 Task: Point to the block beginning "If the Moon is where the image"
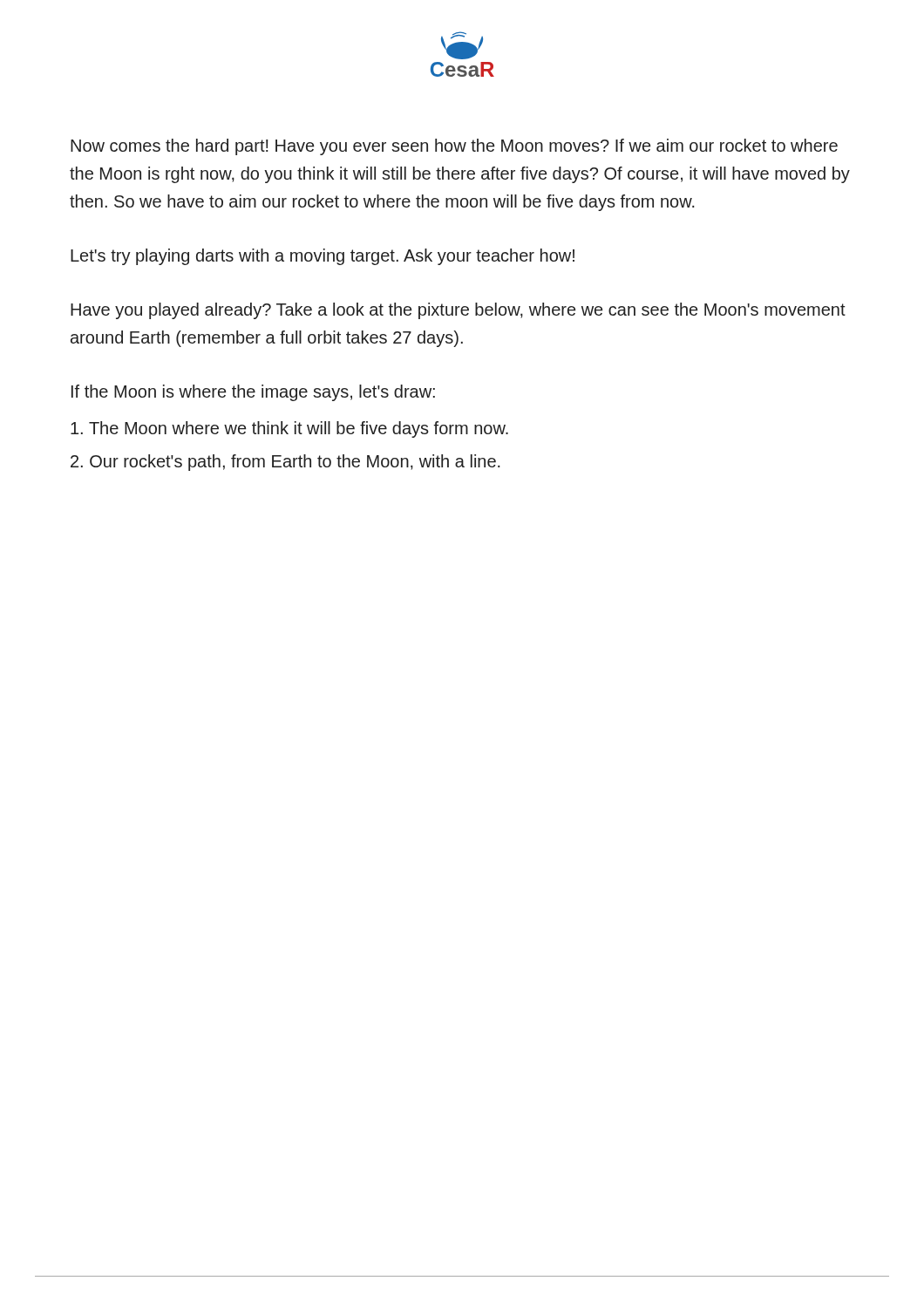(253, 392)
